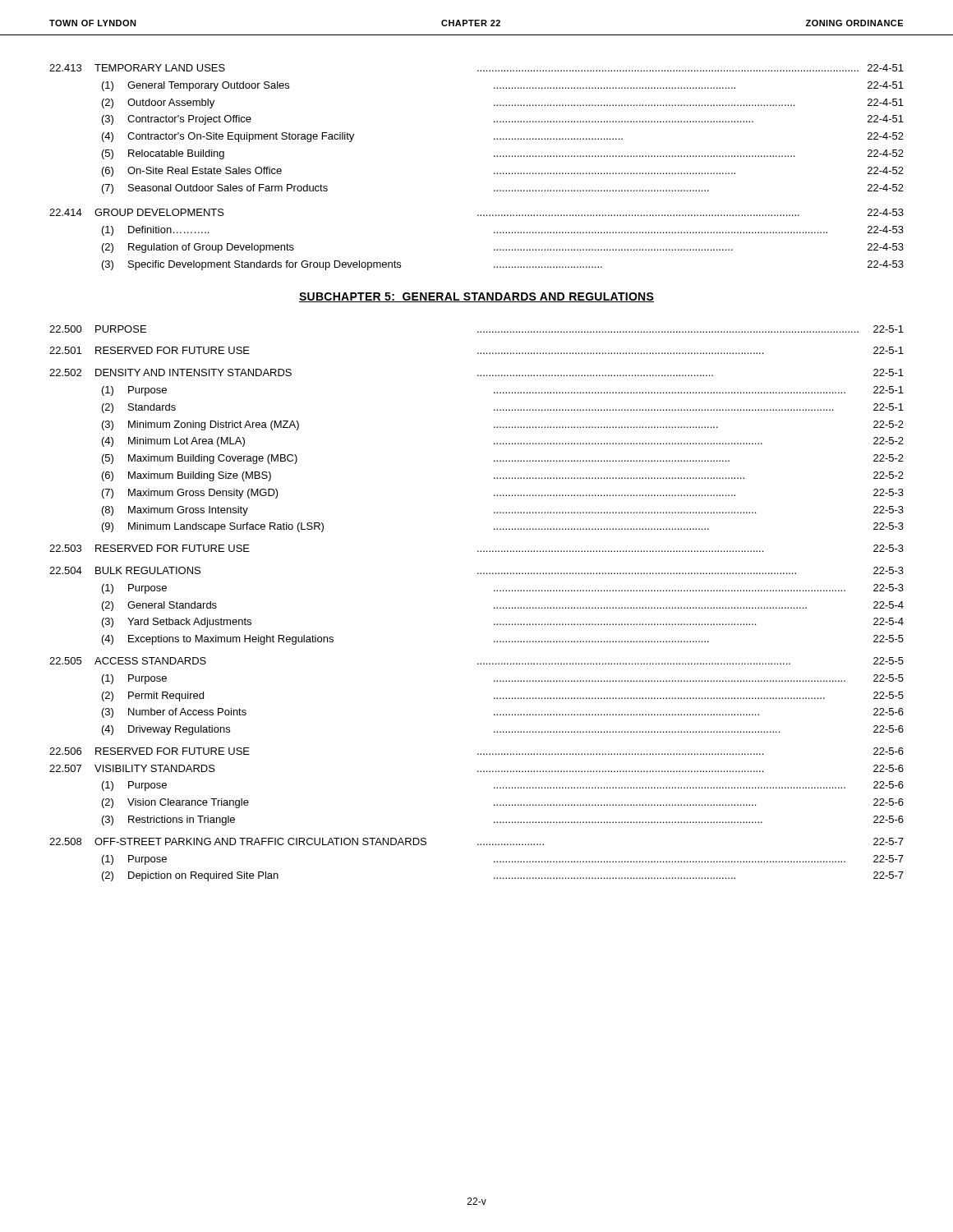Screen dimensions: 1232x953
Task: Locate the list item with the text "22.505 ACCESS STANDARDS .......................................................................................................... 22-5-5"
Action: click(476, 661)
